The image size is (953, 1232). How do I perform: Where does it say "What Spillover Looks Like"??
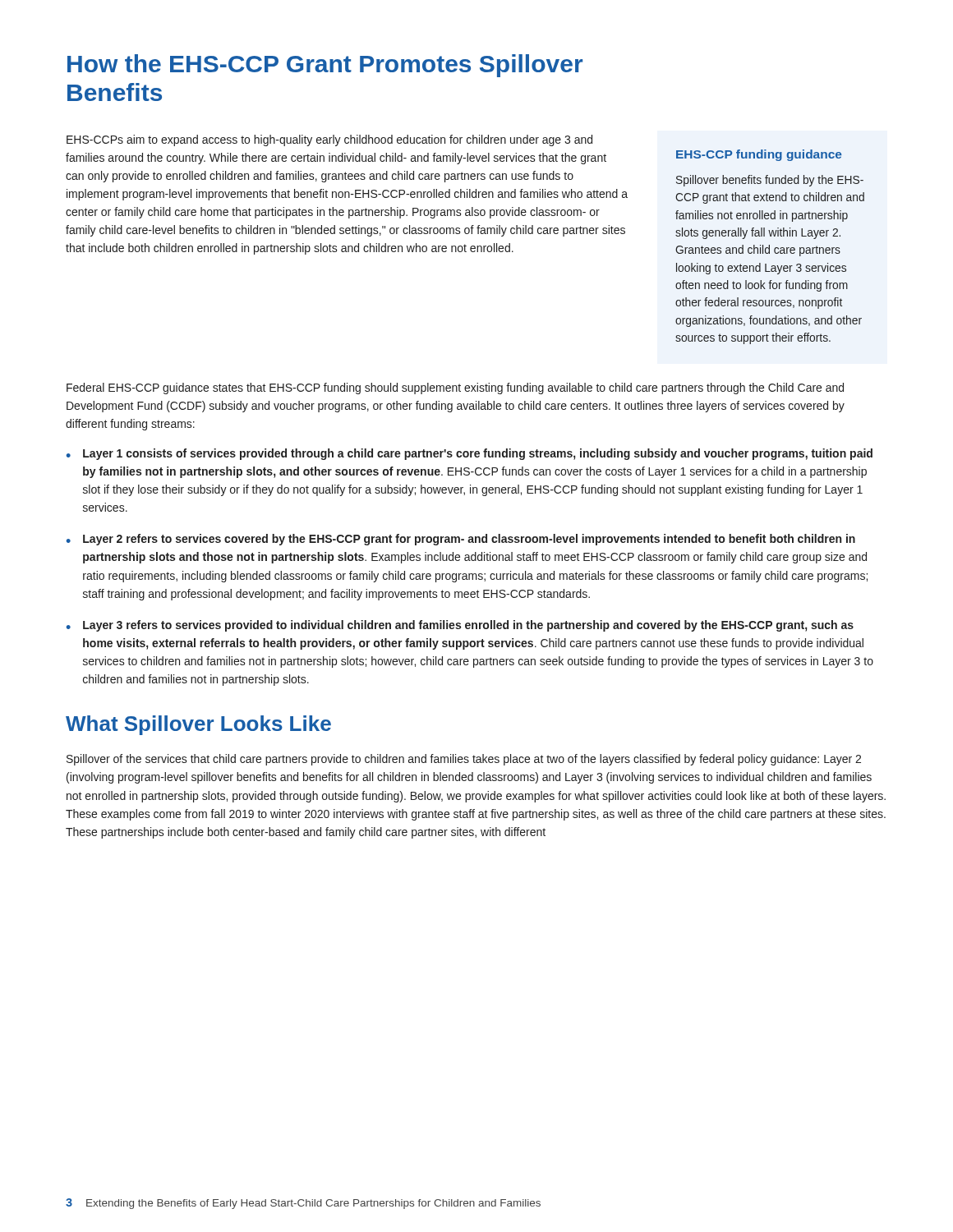(x=198, y=725)
